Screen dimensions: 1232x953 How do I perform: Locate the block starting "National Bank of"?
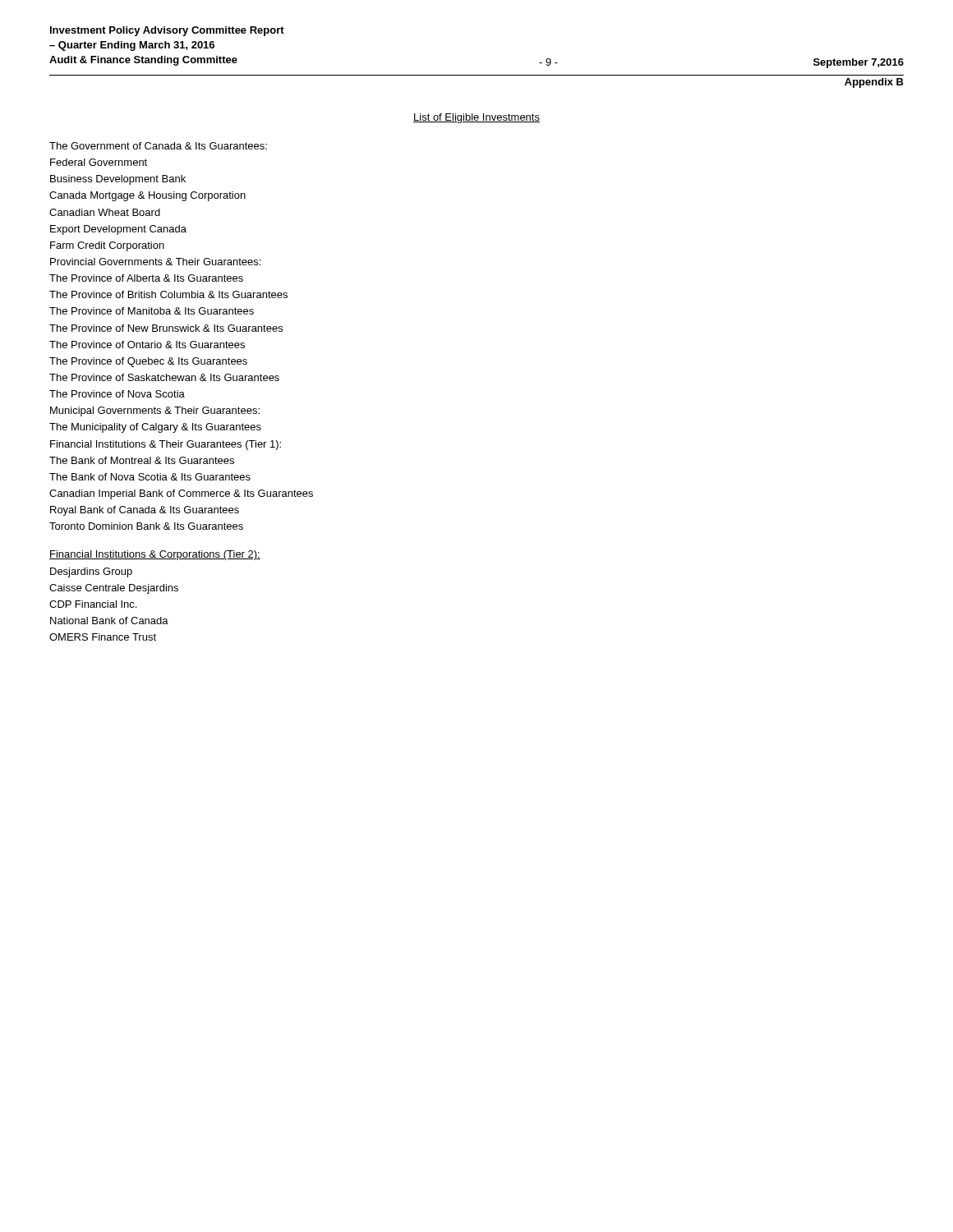109,620
